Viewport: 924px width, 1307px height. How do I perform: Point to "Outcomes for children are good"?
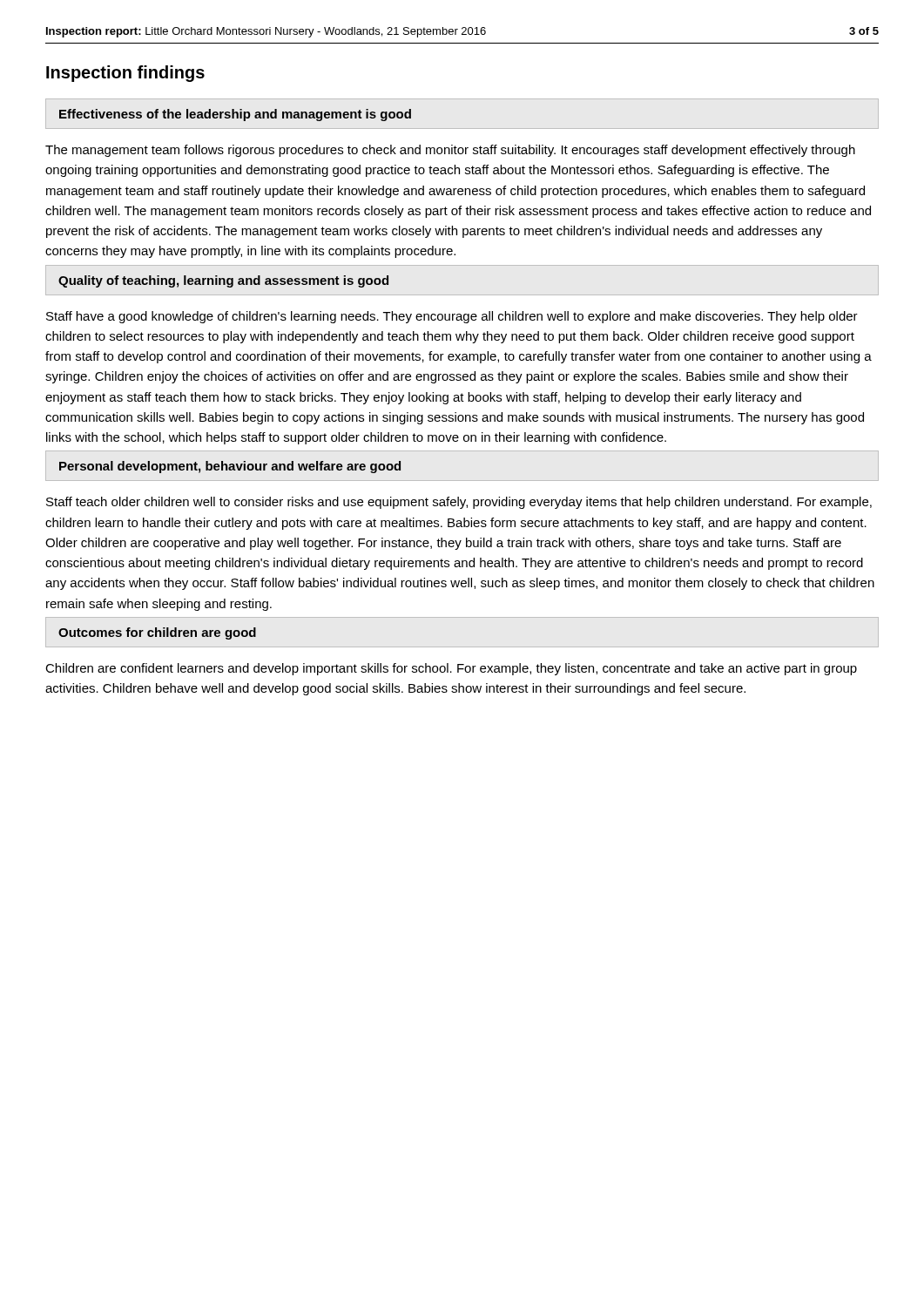coord(157,632)
